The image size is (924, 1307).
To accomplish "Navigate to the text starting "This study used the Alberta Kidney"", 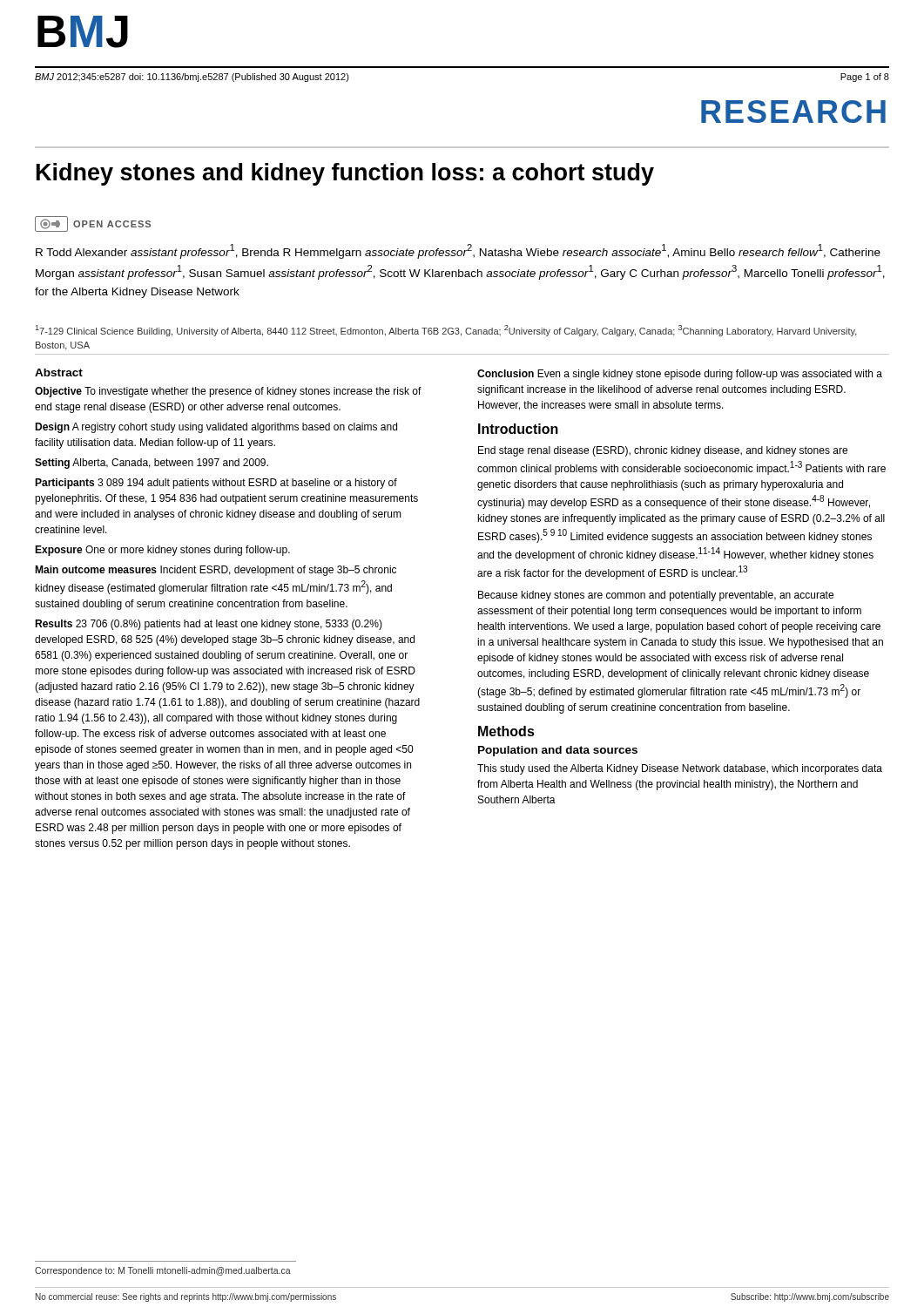I will [680, 784].
